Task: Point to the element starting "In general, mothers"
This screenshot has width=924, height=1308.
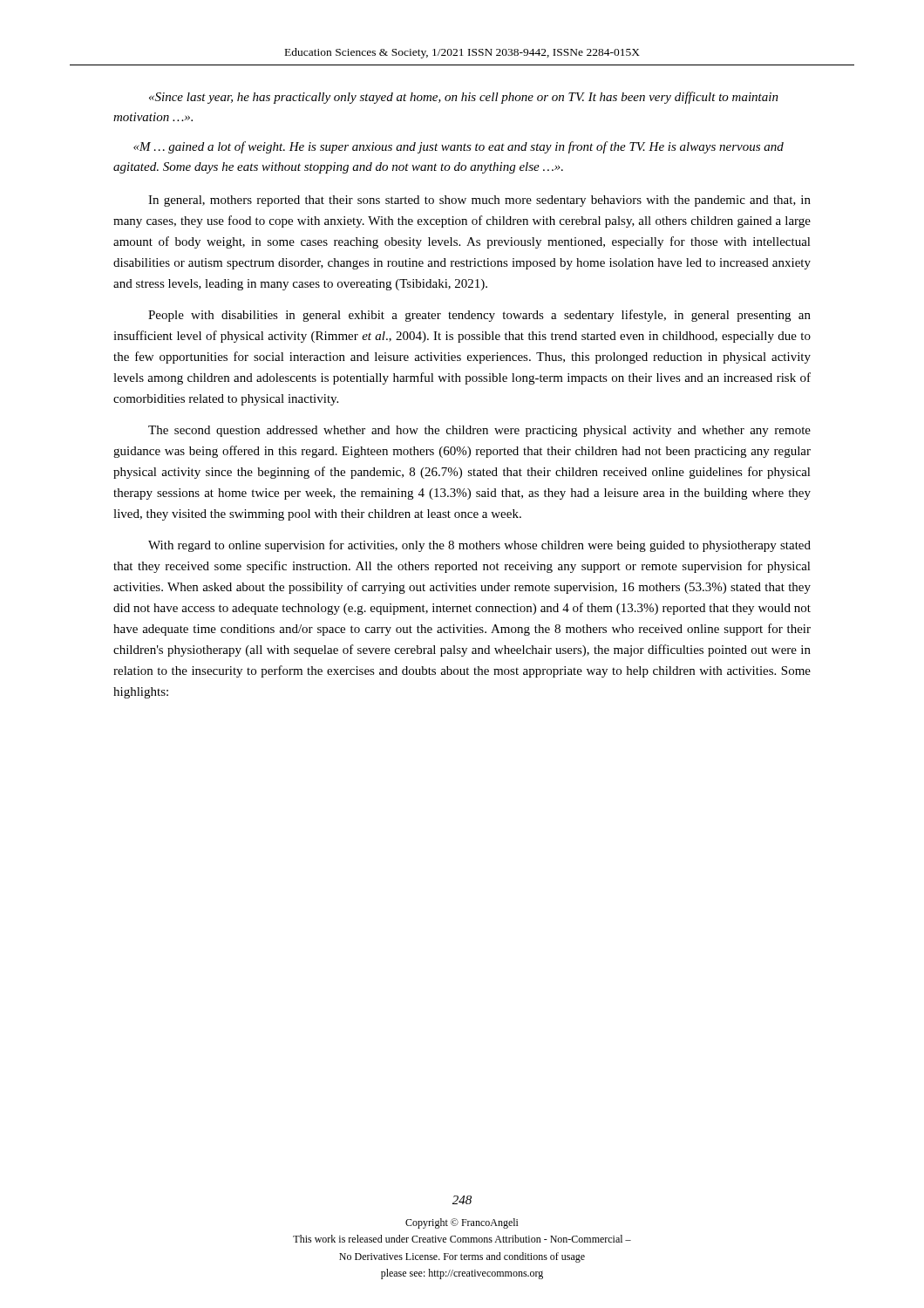Action: pyautogui.click(x=462, y=242)
